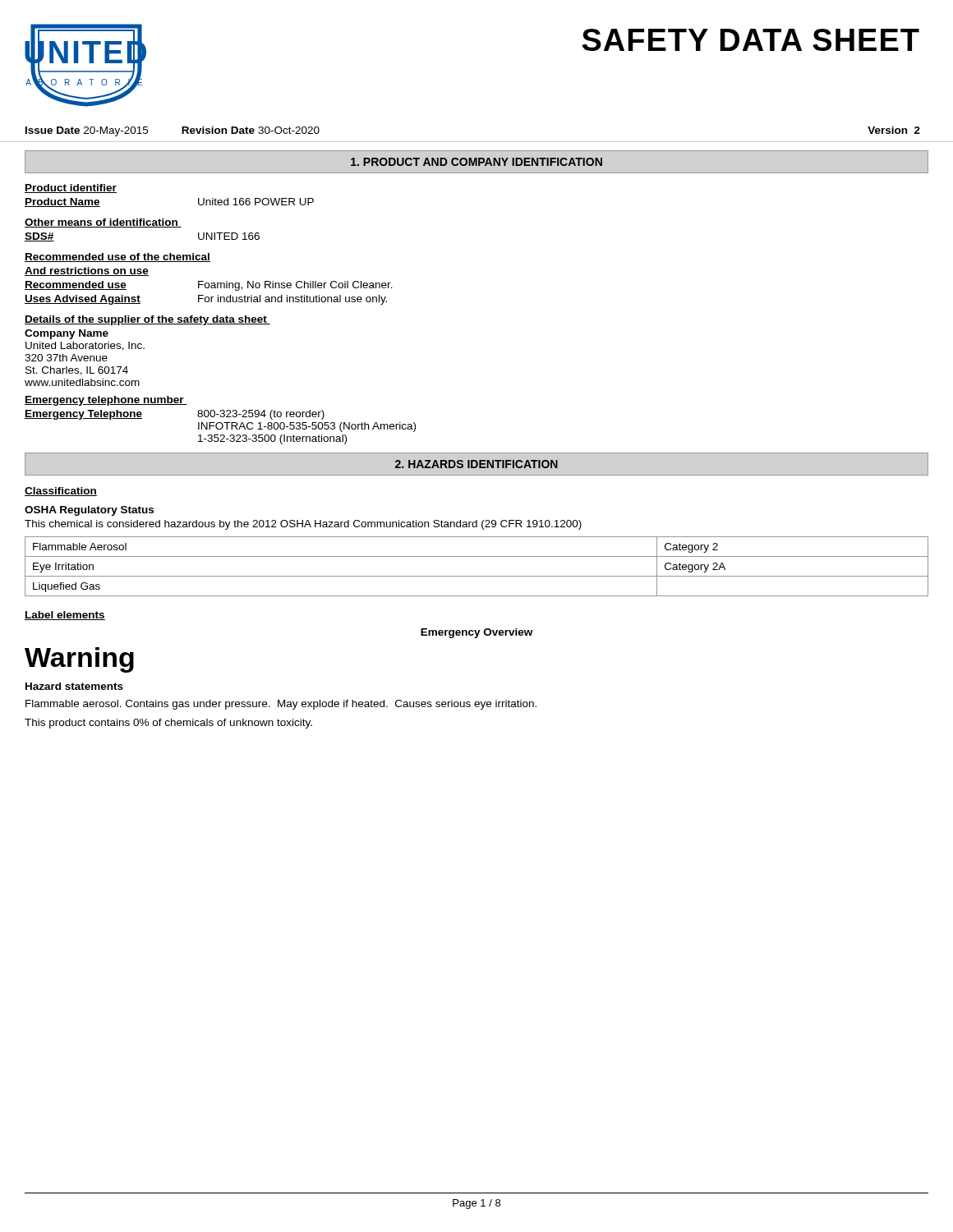Image resolution: width=953 pixels, height=1232 pixels.
Task: Click on the element starting "Hazard statements"
Action: coord(74,686)
